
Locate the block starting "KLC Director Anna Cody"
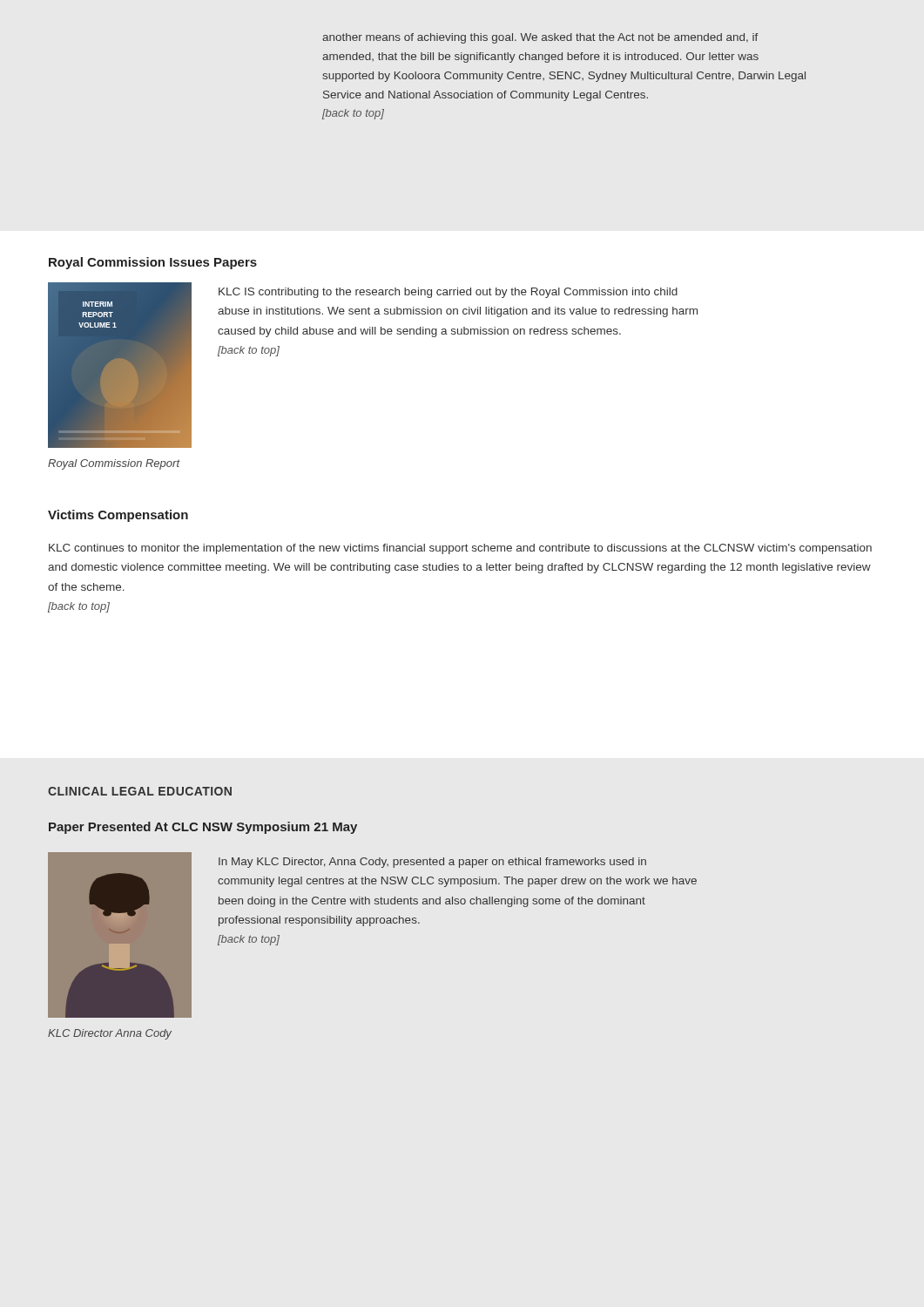click(110, 1033)
